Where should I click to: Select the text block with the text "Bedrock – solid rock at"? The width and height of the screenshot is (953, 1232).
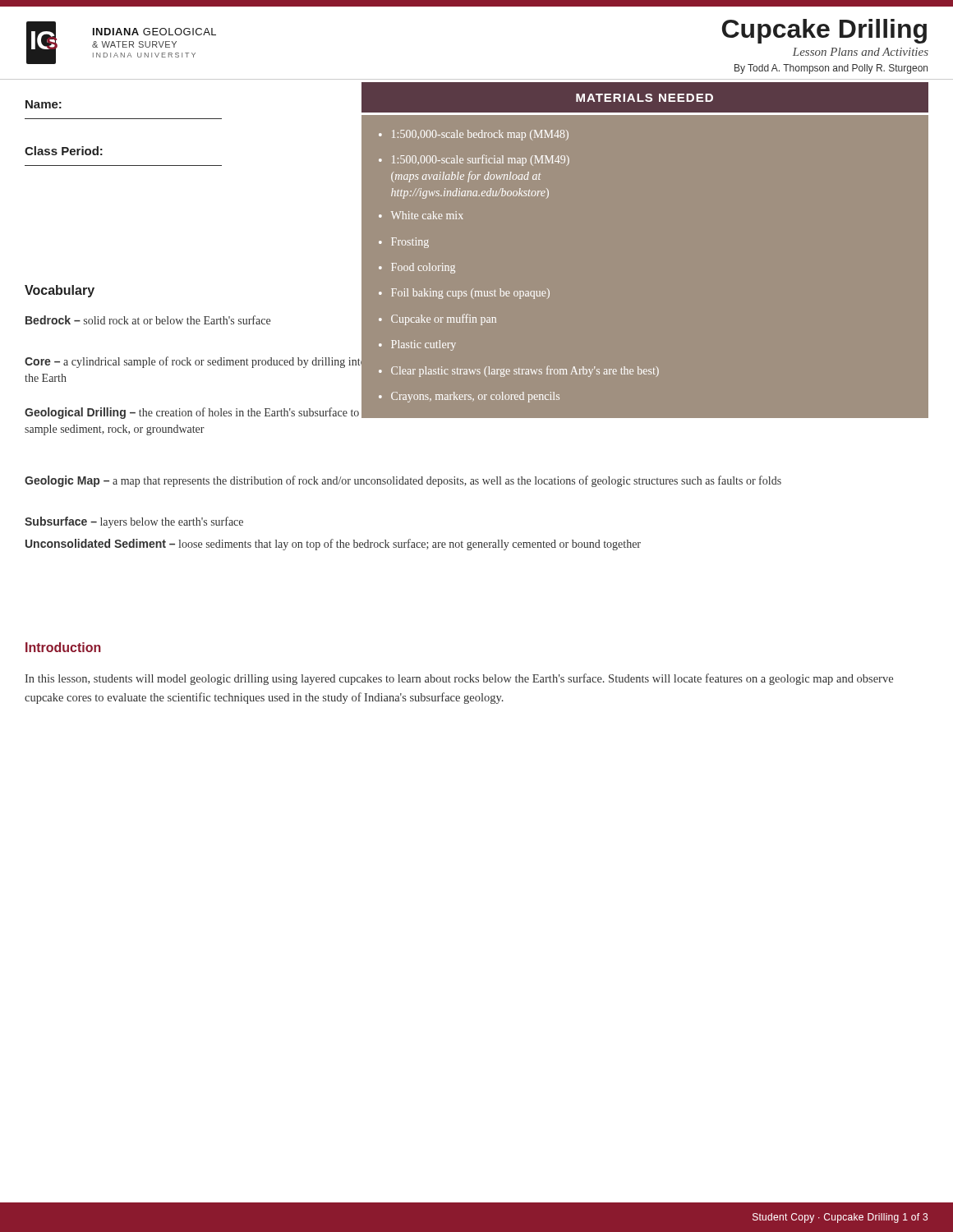(148, 320)
